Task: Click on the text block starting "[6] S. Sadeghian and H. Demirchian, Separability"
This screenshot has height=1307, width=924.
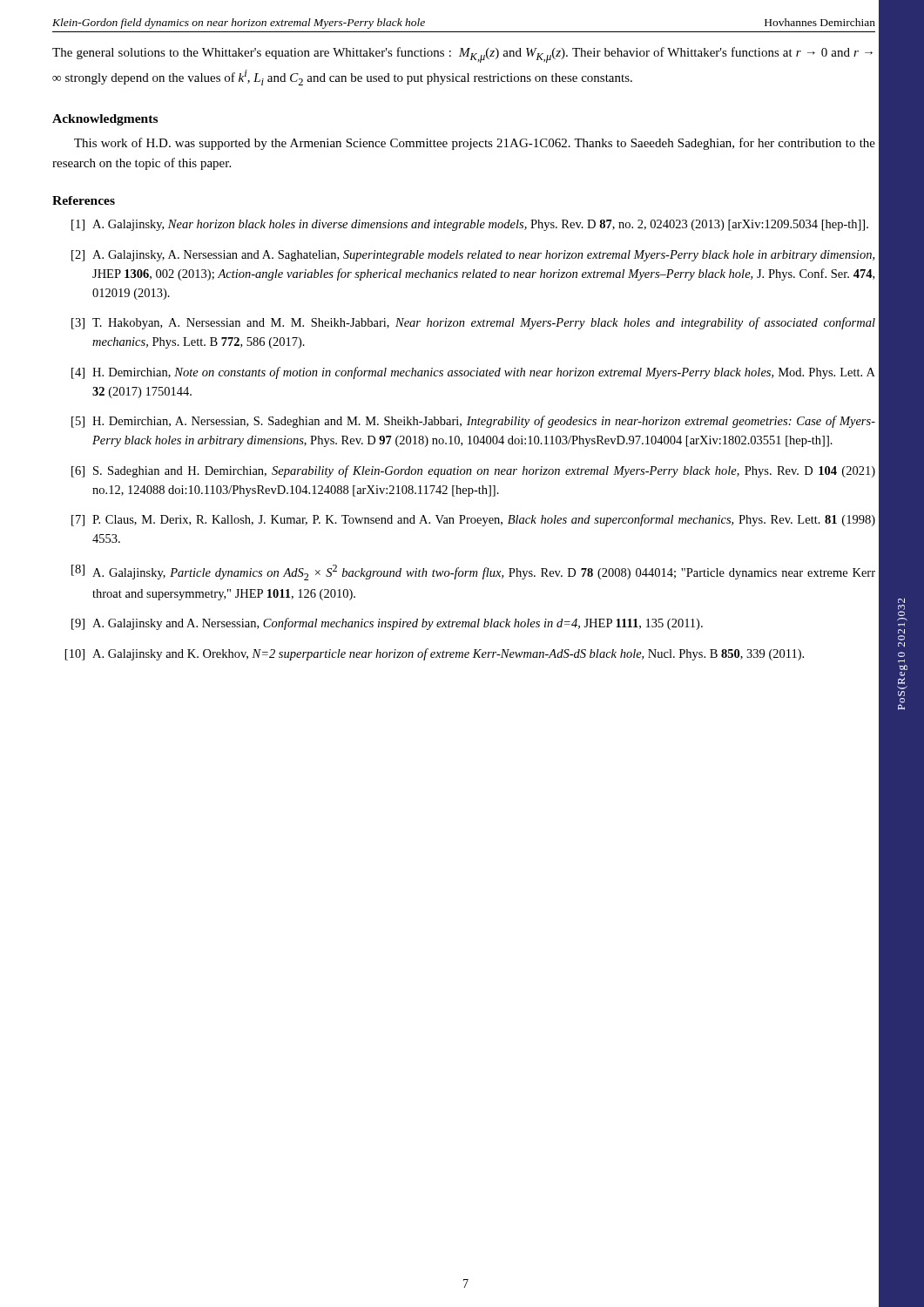Action: (464, 481)
